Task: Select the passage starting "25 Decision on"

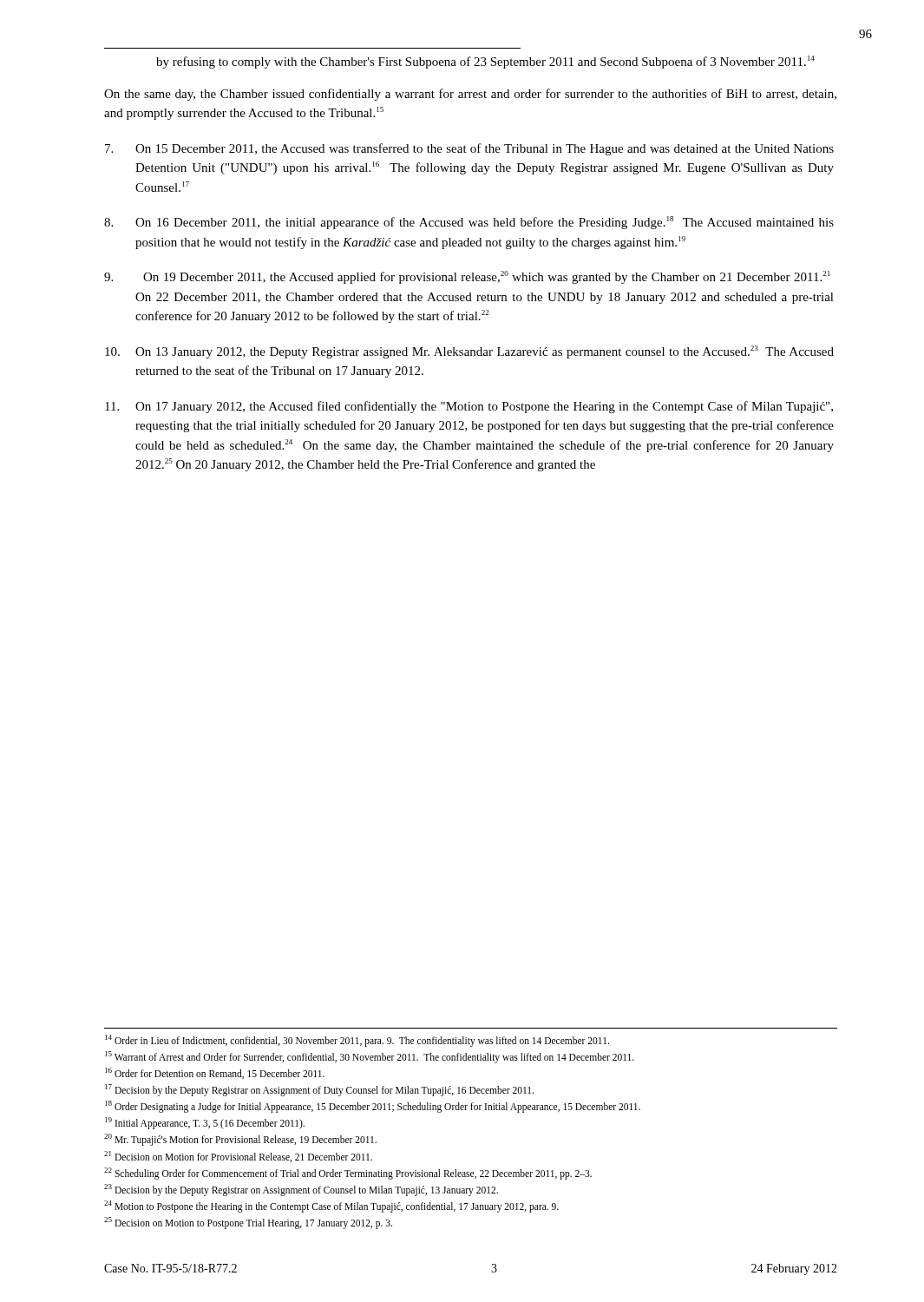Action: tap(249, 1222)
